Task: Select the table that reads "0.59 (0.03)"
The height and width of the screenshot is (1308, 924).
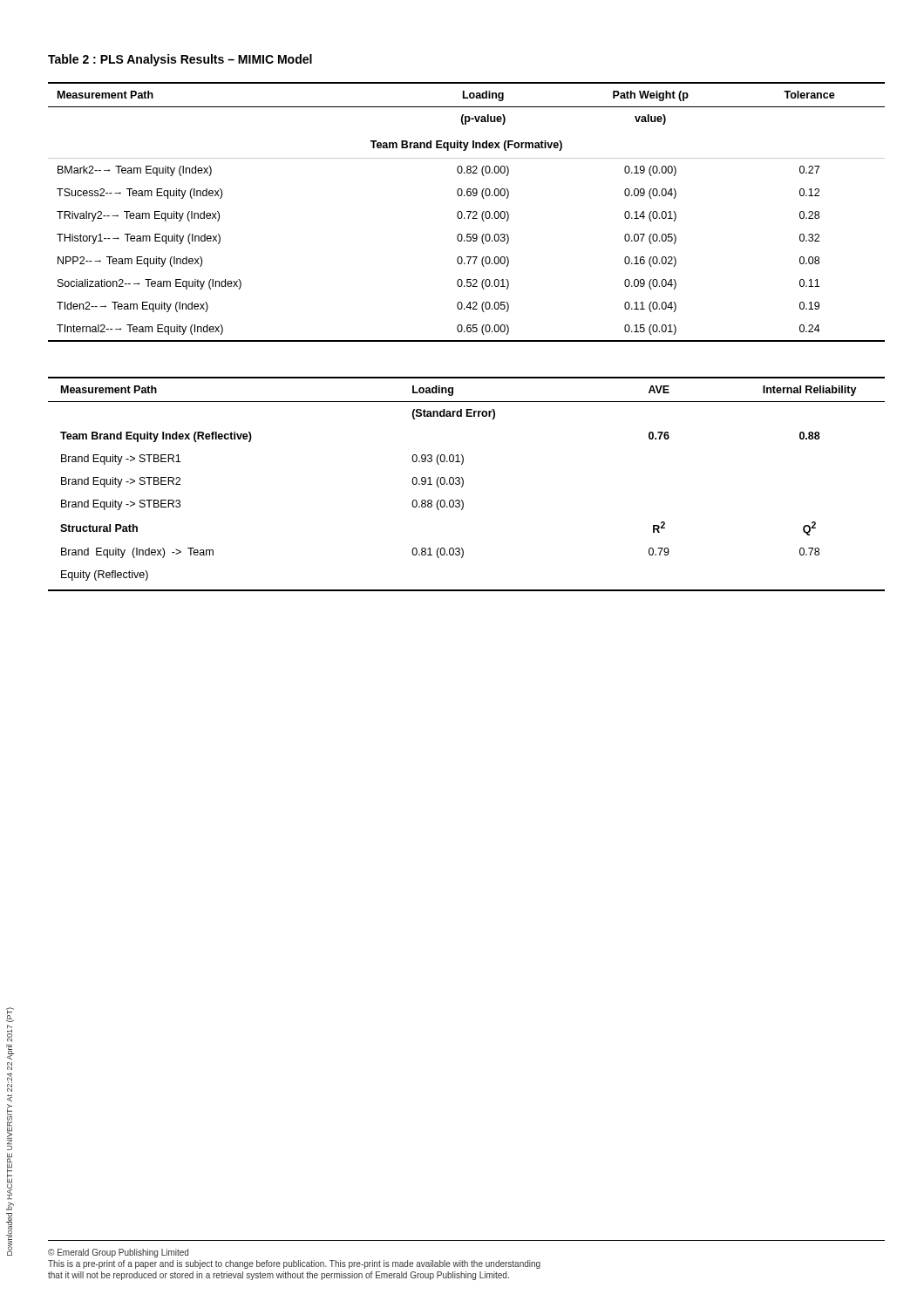Action: [466, 212]
